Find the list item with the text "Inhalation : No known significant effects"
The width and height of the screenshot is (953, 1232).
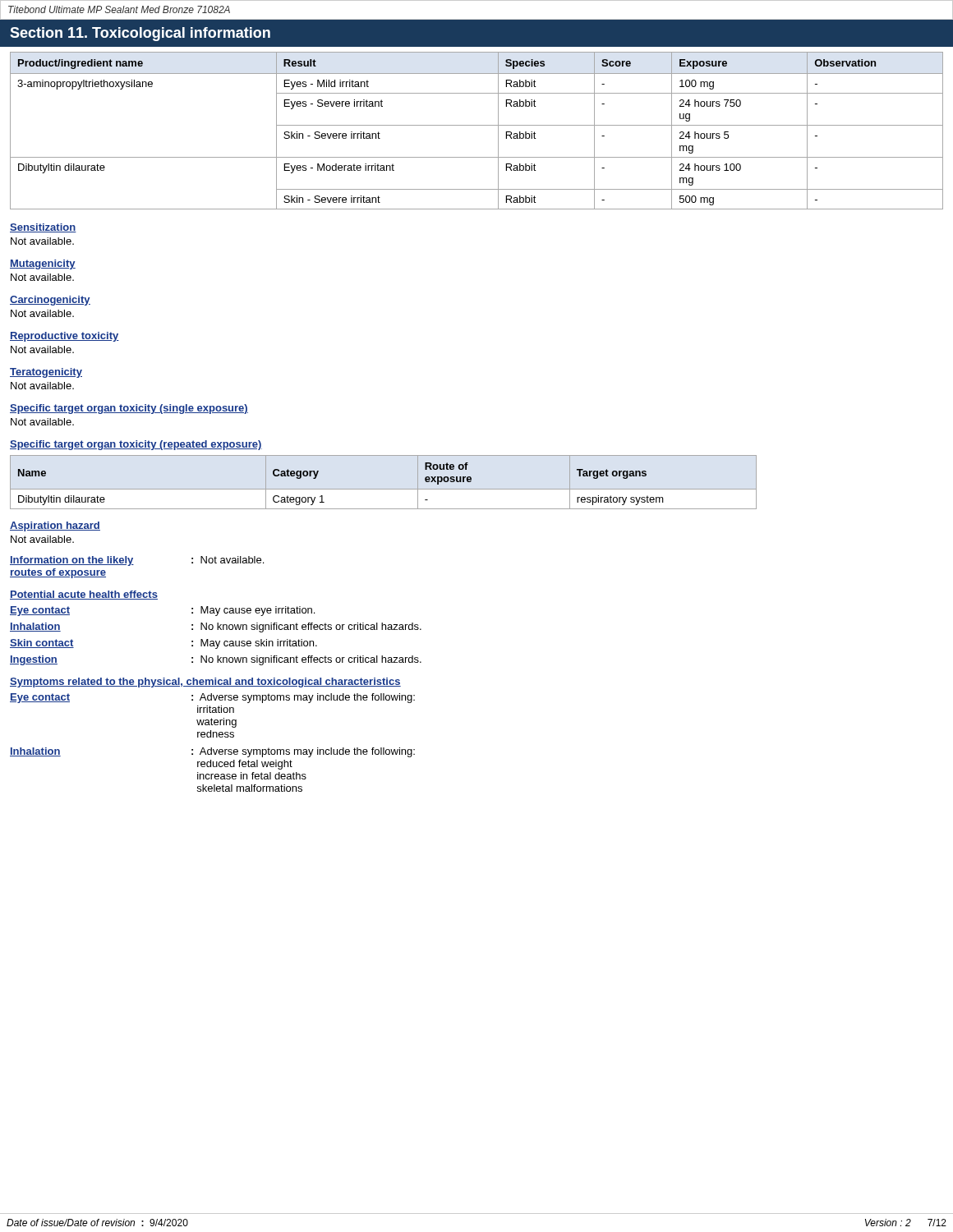216,627
